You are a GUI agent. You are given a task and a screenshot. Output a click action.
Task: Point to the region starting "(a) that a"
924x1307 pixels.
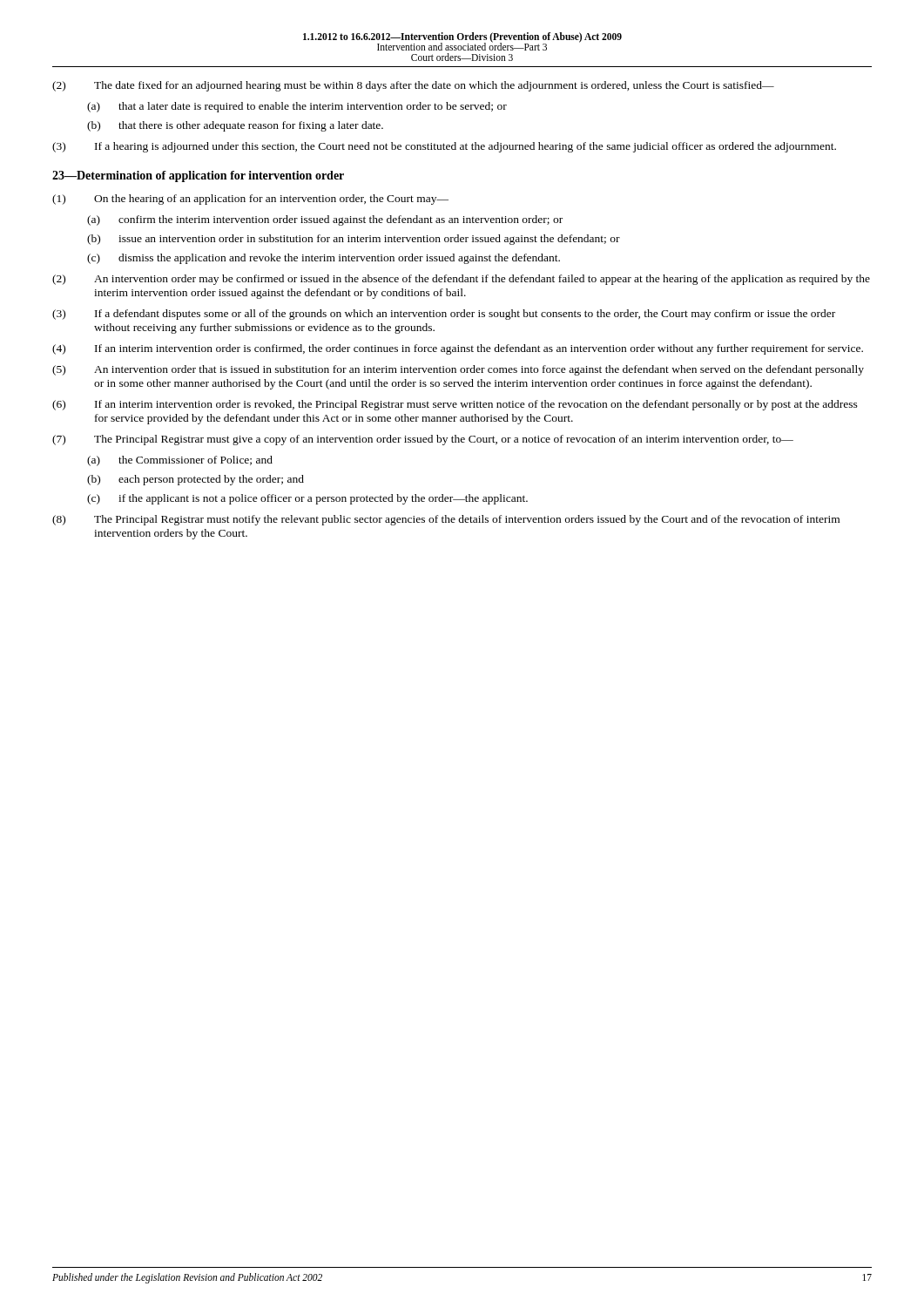point(479,106)
